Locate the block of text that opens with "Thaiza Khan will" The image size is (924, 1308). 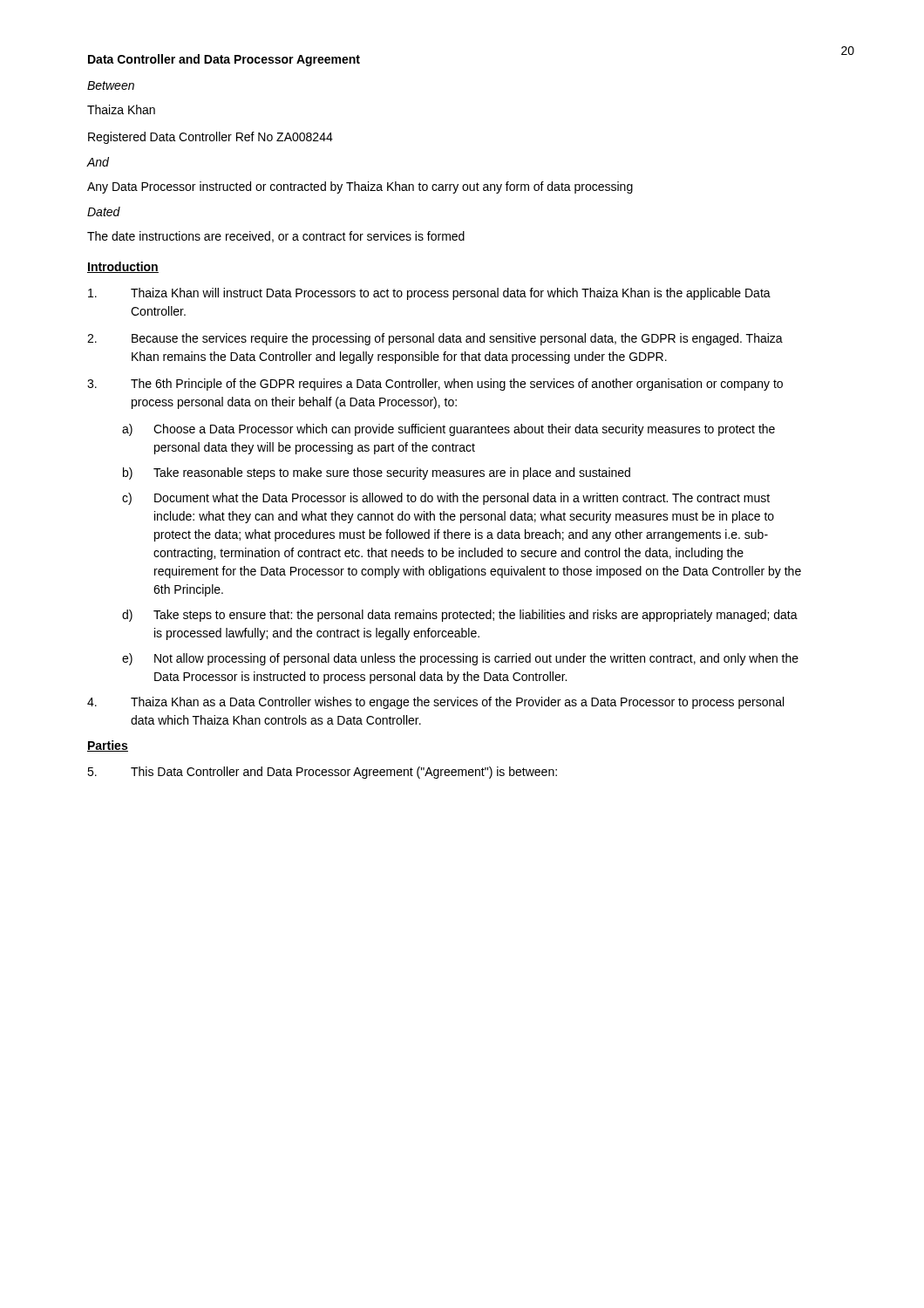click(x=445, y=303)
